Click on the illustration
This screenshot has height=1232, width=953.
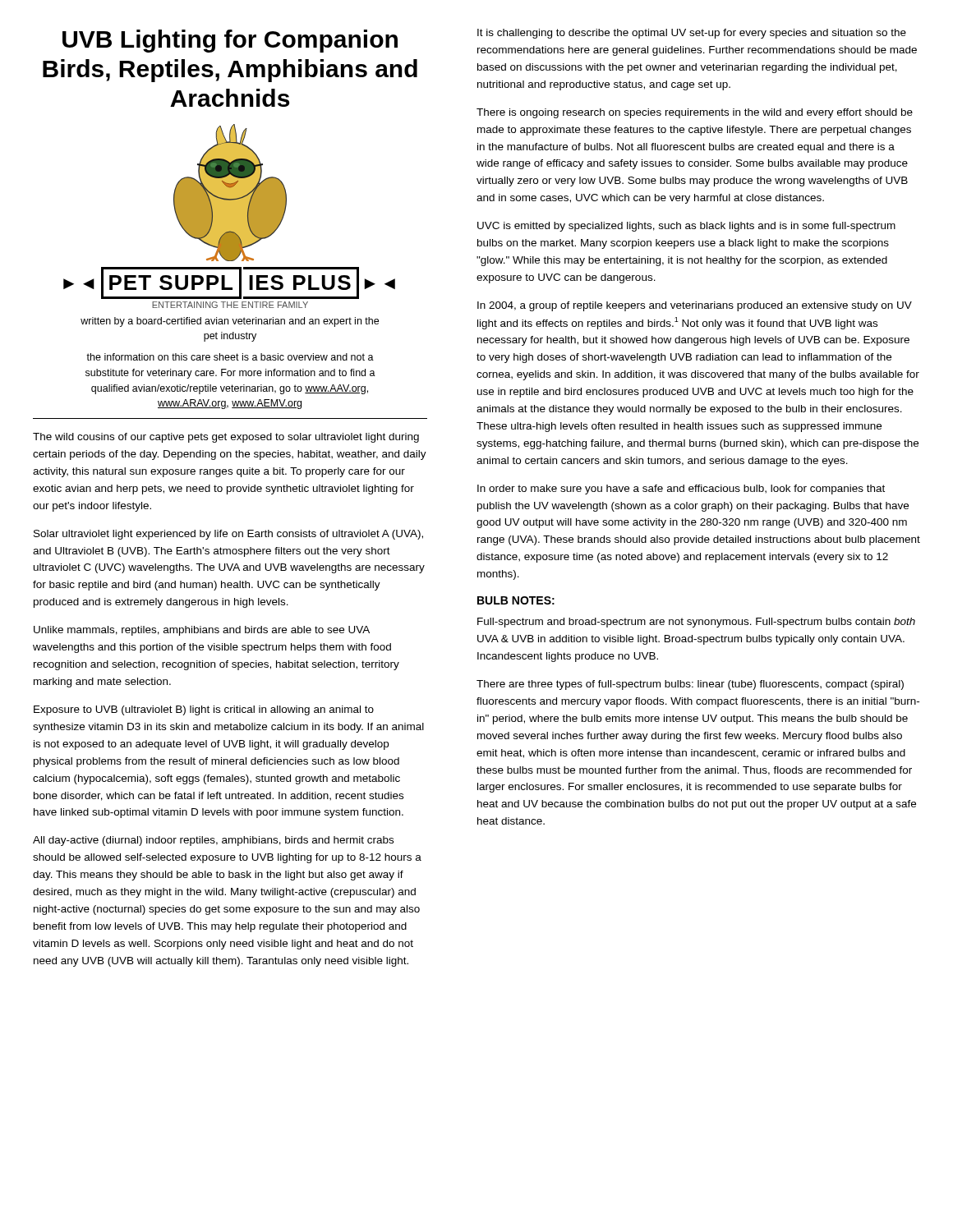click(x=230, y=193)
